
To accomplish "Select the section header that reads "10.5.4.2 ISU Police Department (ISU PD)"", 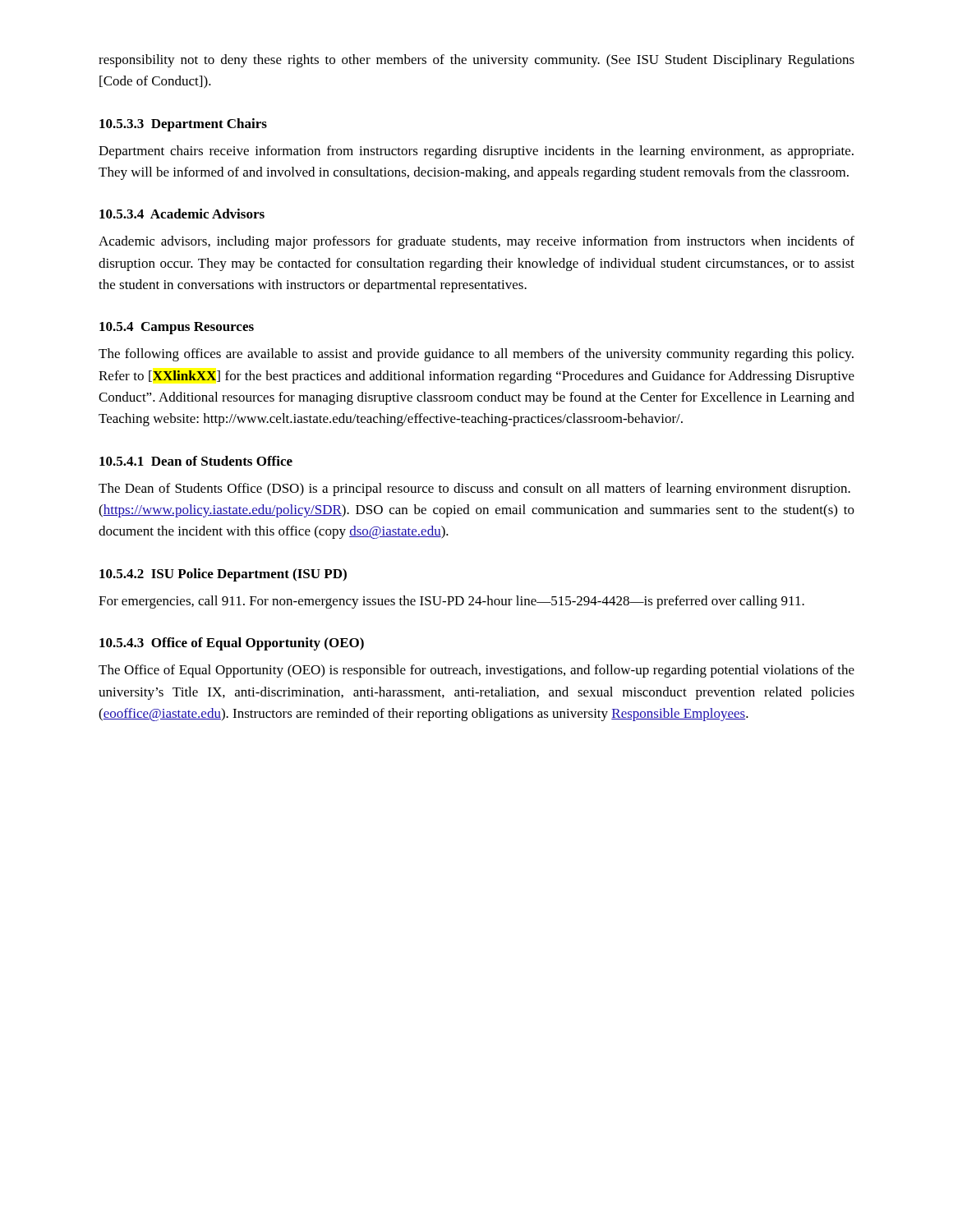I will [223, 574].
